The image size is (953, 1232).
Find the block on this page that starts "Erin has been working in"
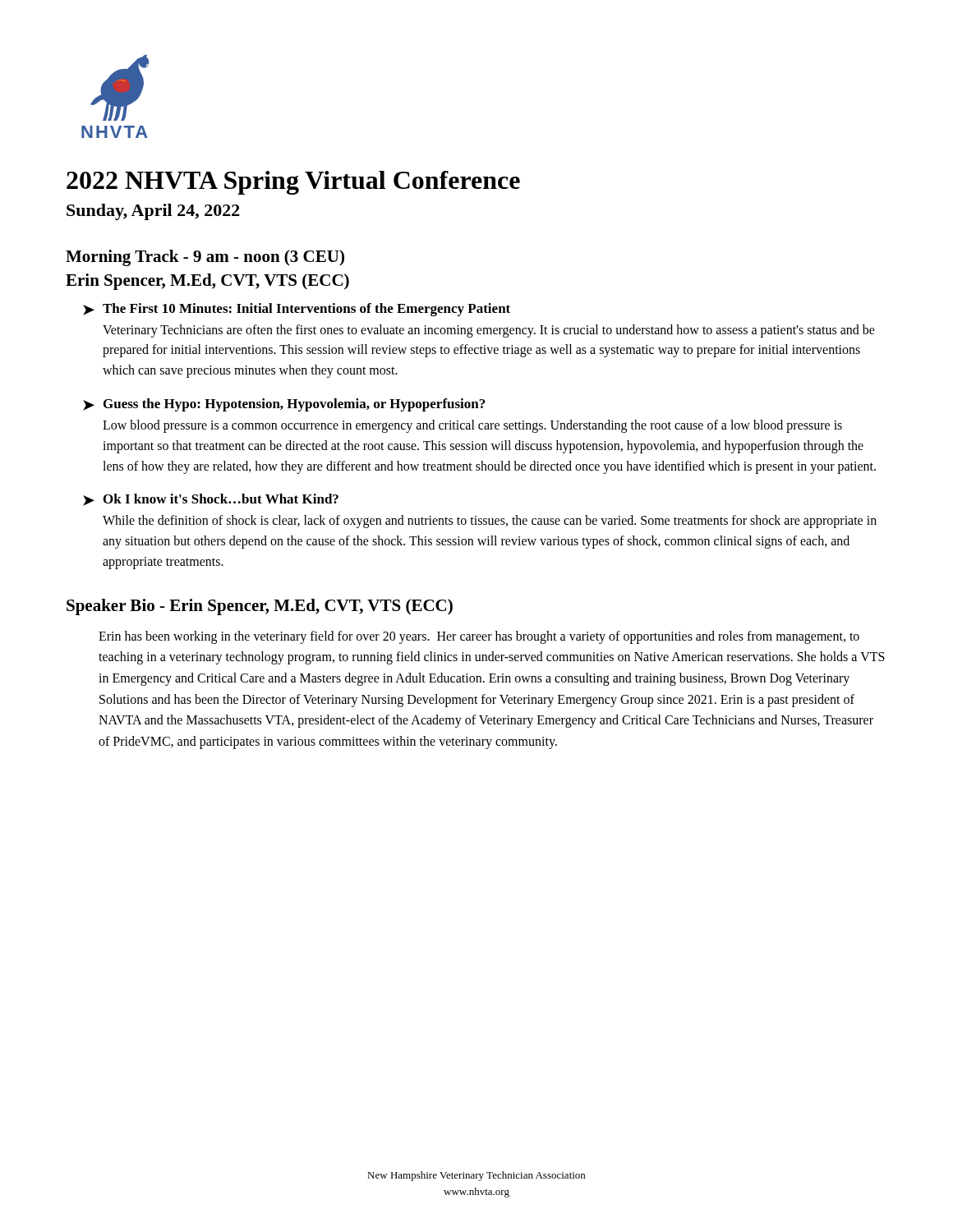[493, 689]
